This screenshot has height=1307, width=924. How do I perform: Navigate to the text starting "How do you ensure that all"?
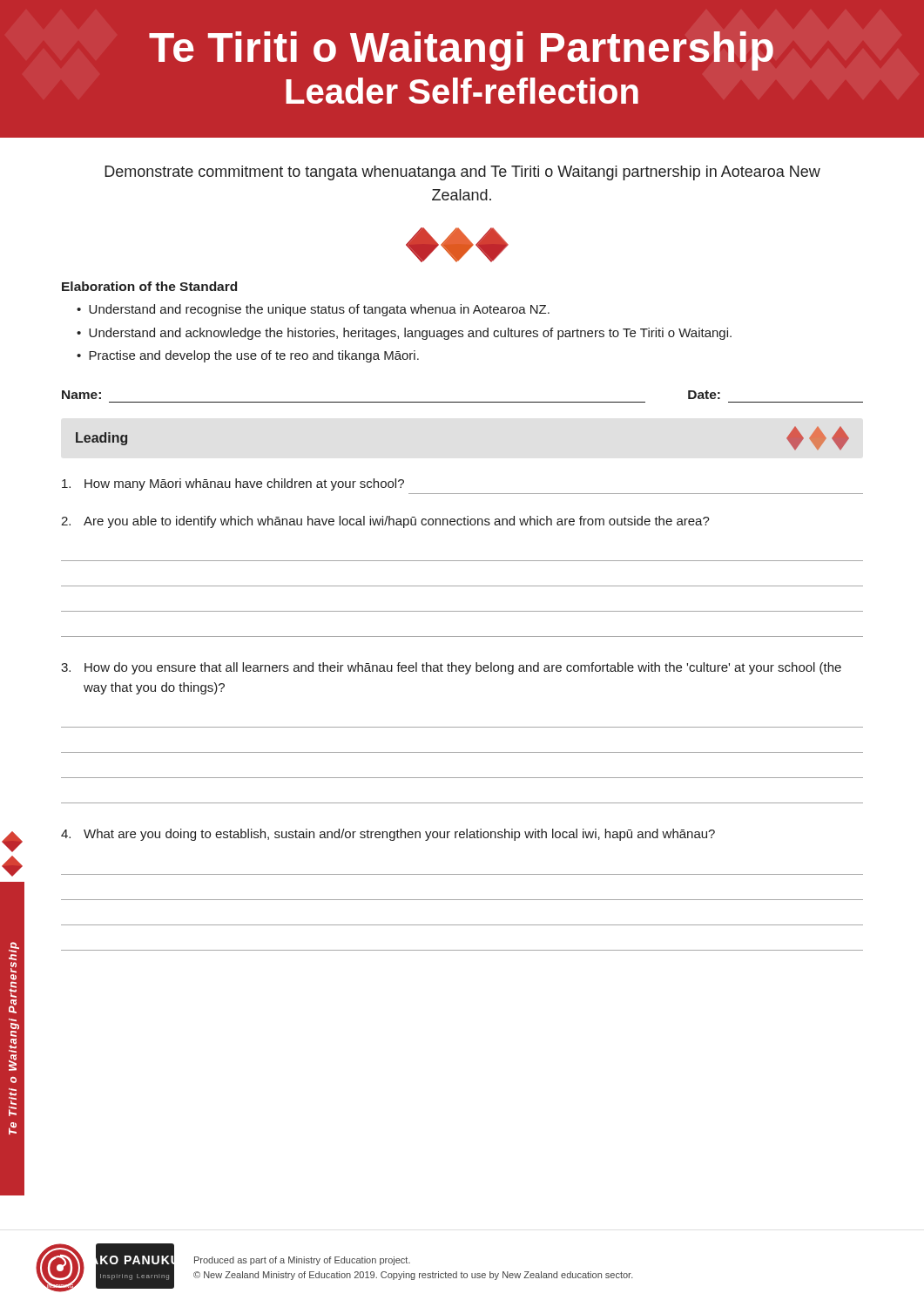(462, 677)
